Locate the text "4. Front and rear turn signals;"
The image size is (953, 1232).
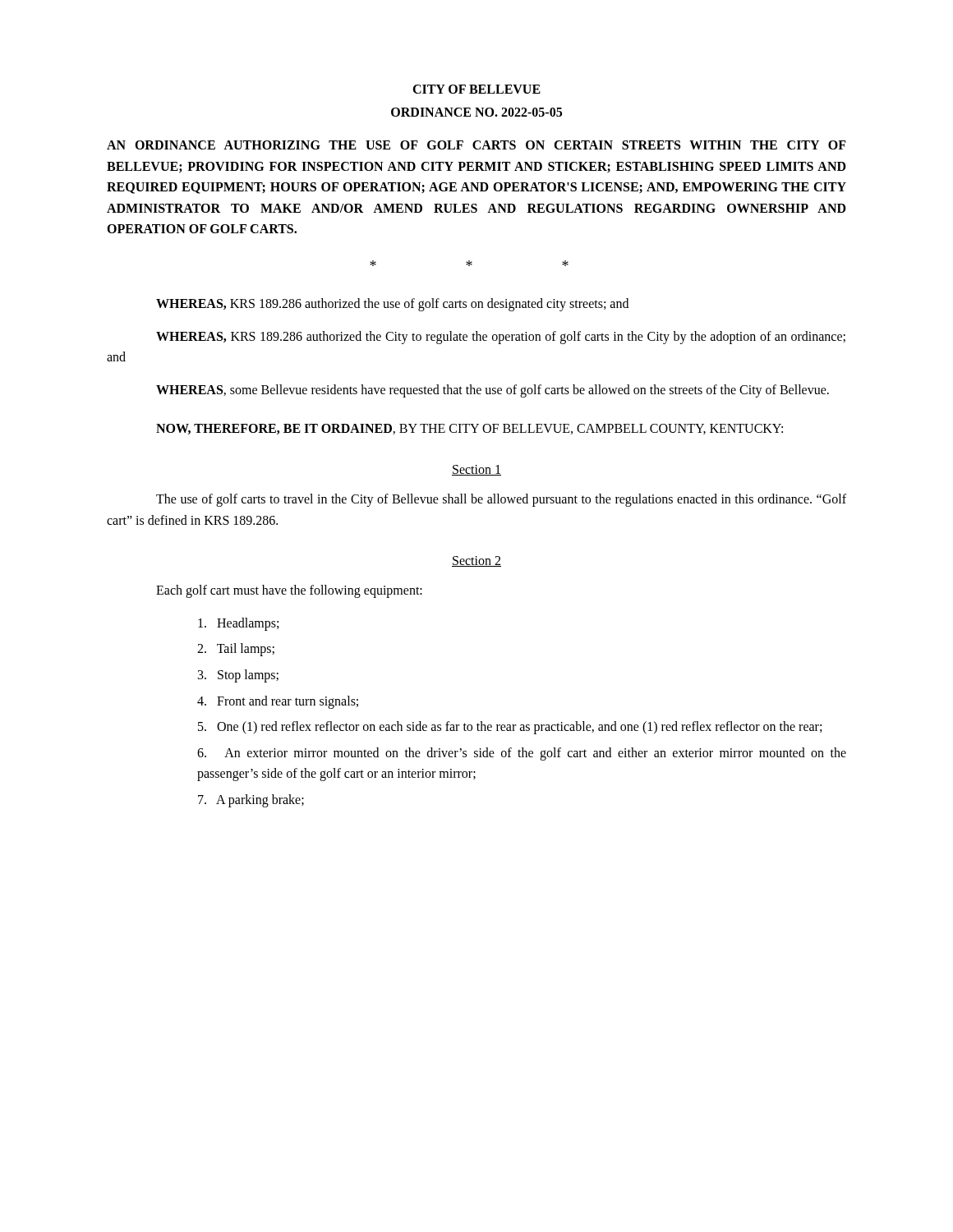pos(278,701)
